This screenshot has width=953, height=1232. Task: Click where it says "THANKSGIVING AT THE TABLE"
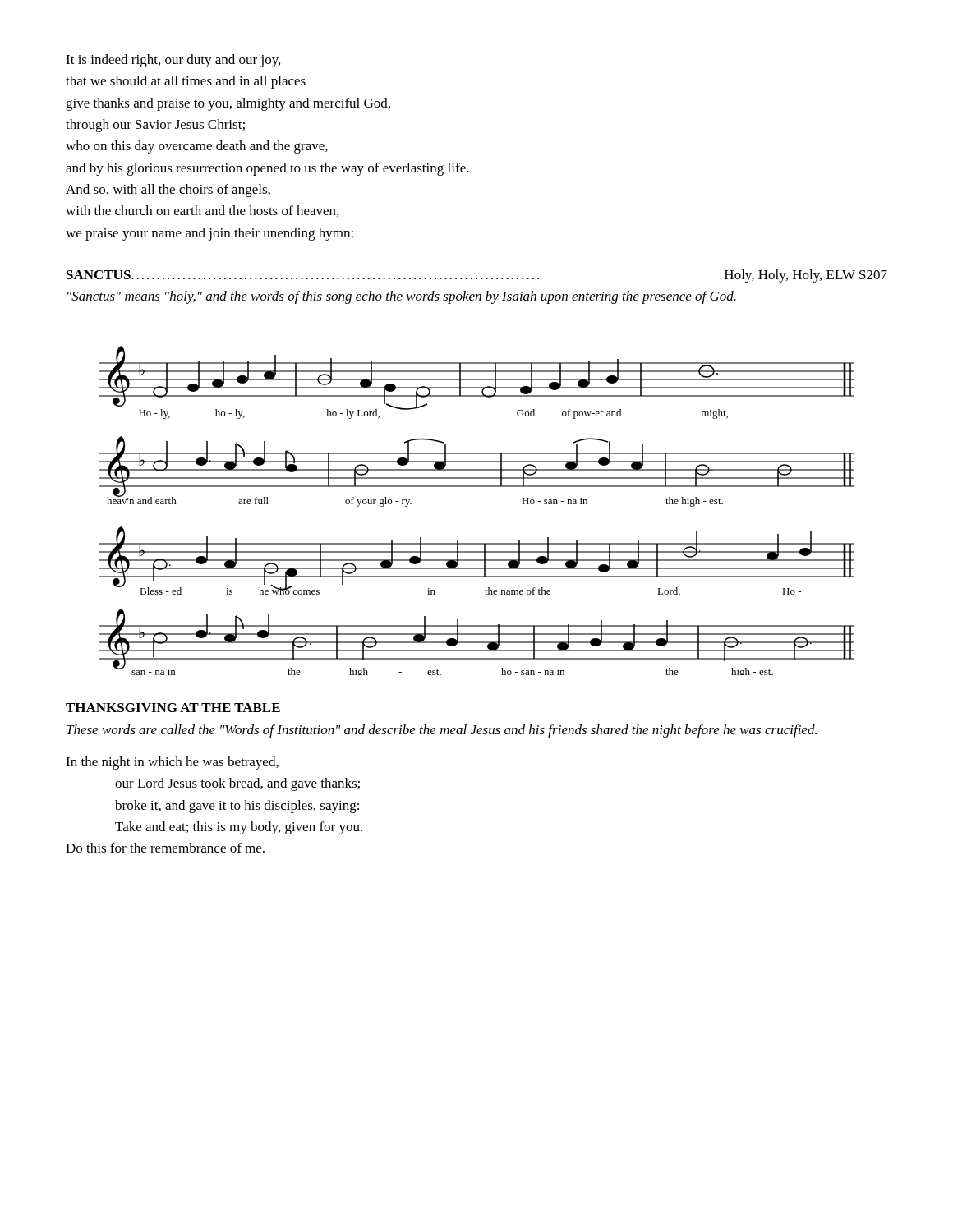pos(173,707)
